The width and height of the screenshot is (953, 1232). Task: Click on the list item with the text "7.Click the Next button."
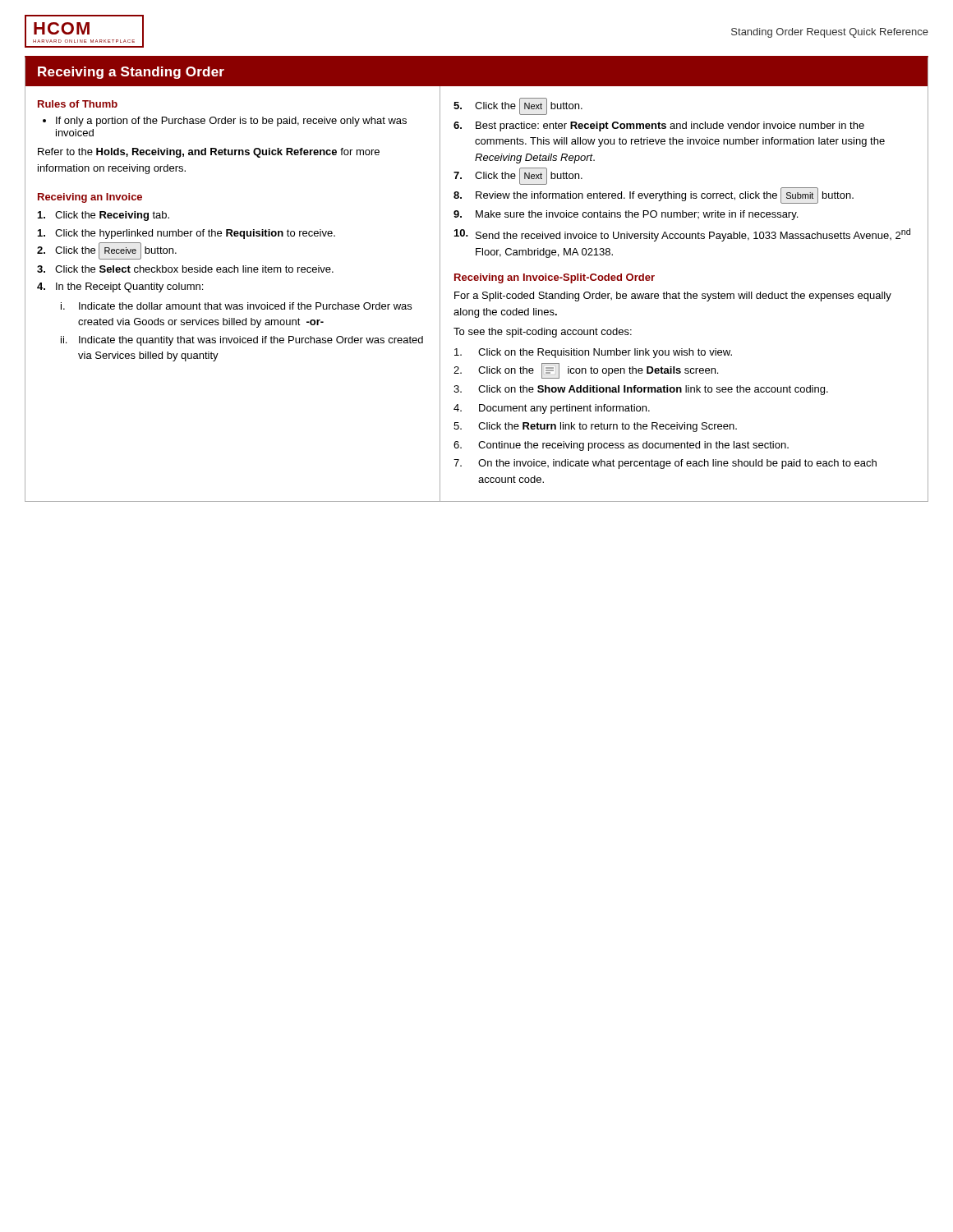tap(518, 176)
